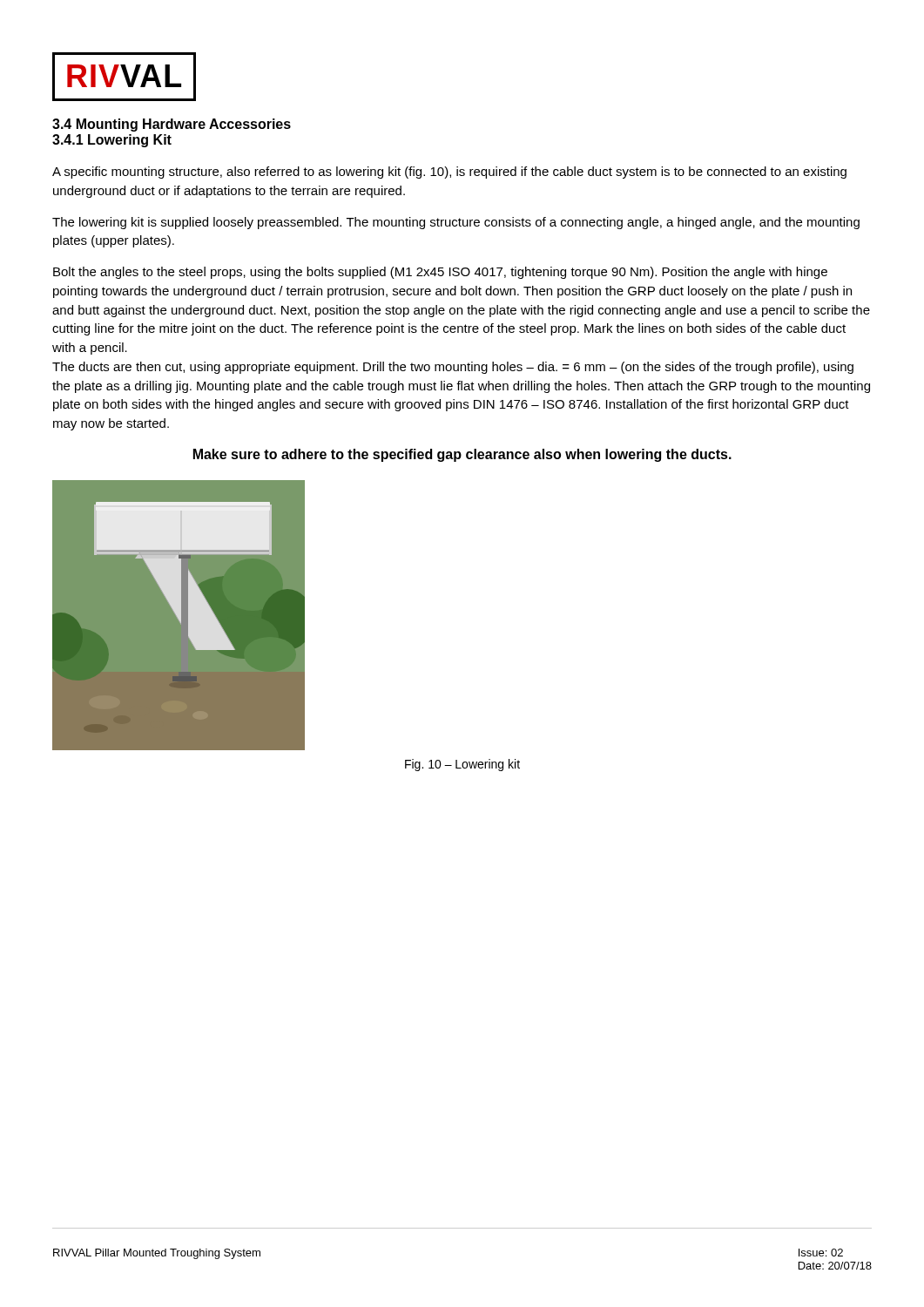This screenshot has width=924, height=1307.
Task: Where is the passage that starts "A specific mounting structure, also"?
Action: click(450, 181)
